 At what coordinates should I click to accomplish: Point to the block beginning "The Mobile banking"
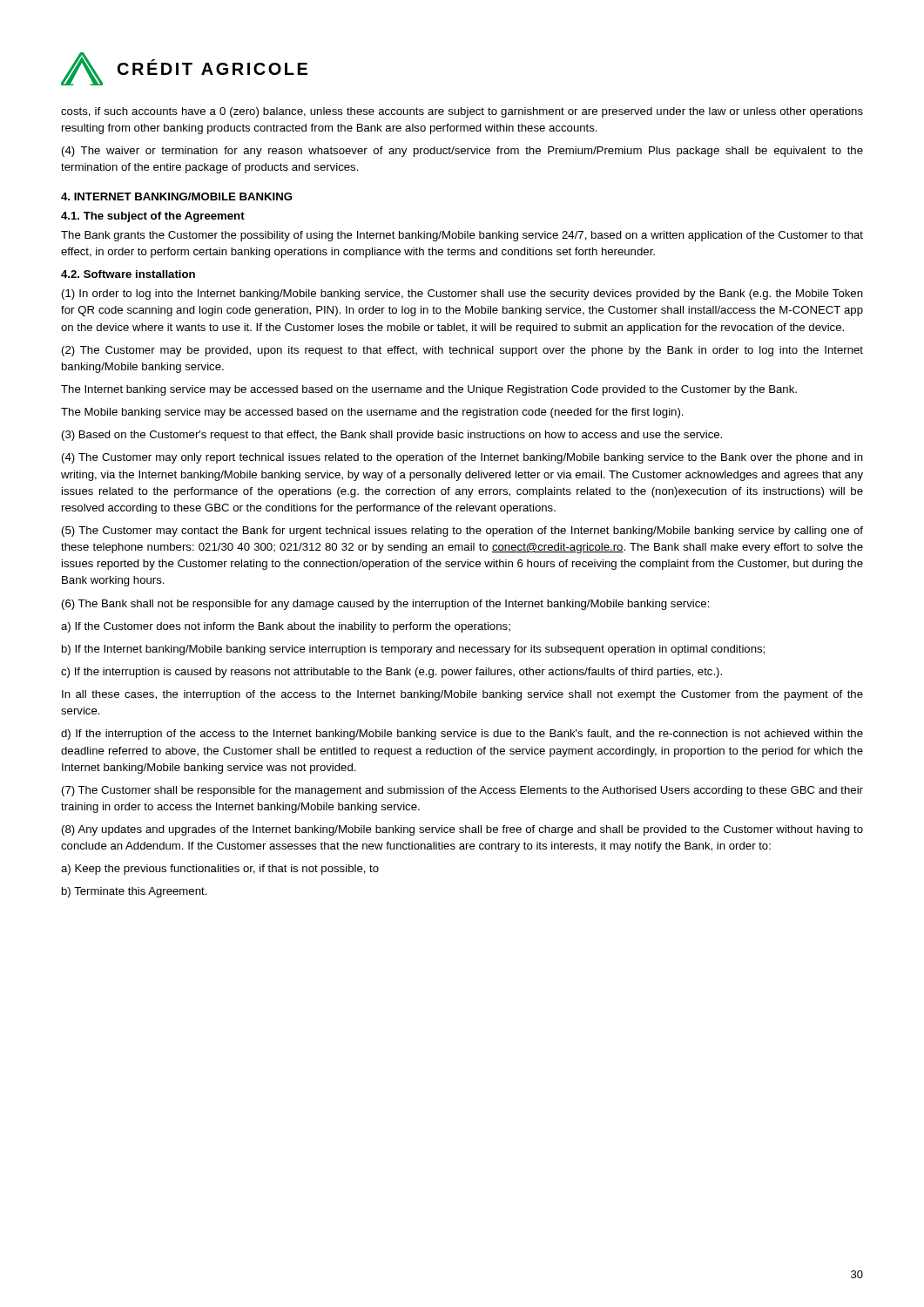point(462,412)
